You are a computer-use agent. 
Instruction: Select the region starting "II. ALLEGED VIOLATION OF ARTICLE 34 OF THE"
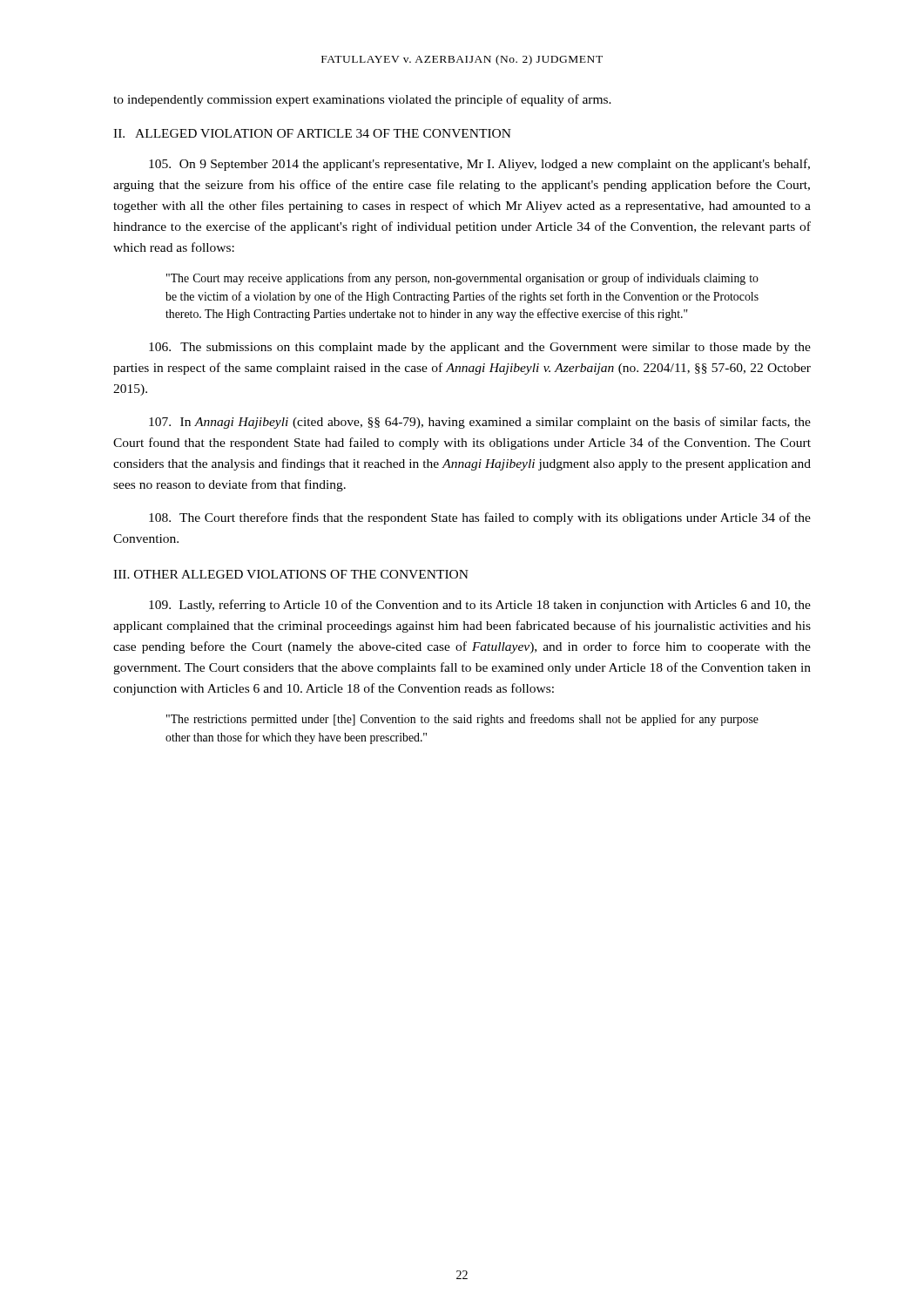point(312,133)
